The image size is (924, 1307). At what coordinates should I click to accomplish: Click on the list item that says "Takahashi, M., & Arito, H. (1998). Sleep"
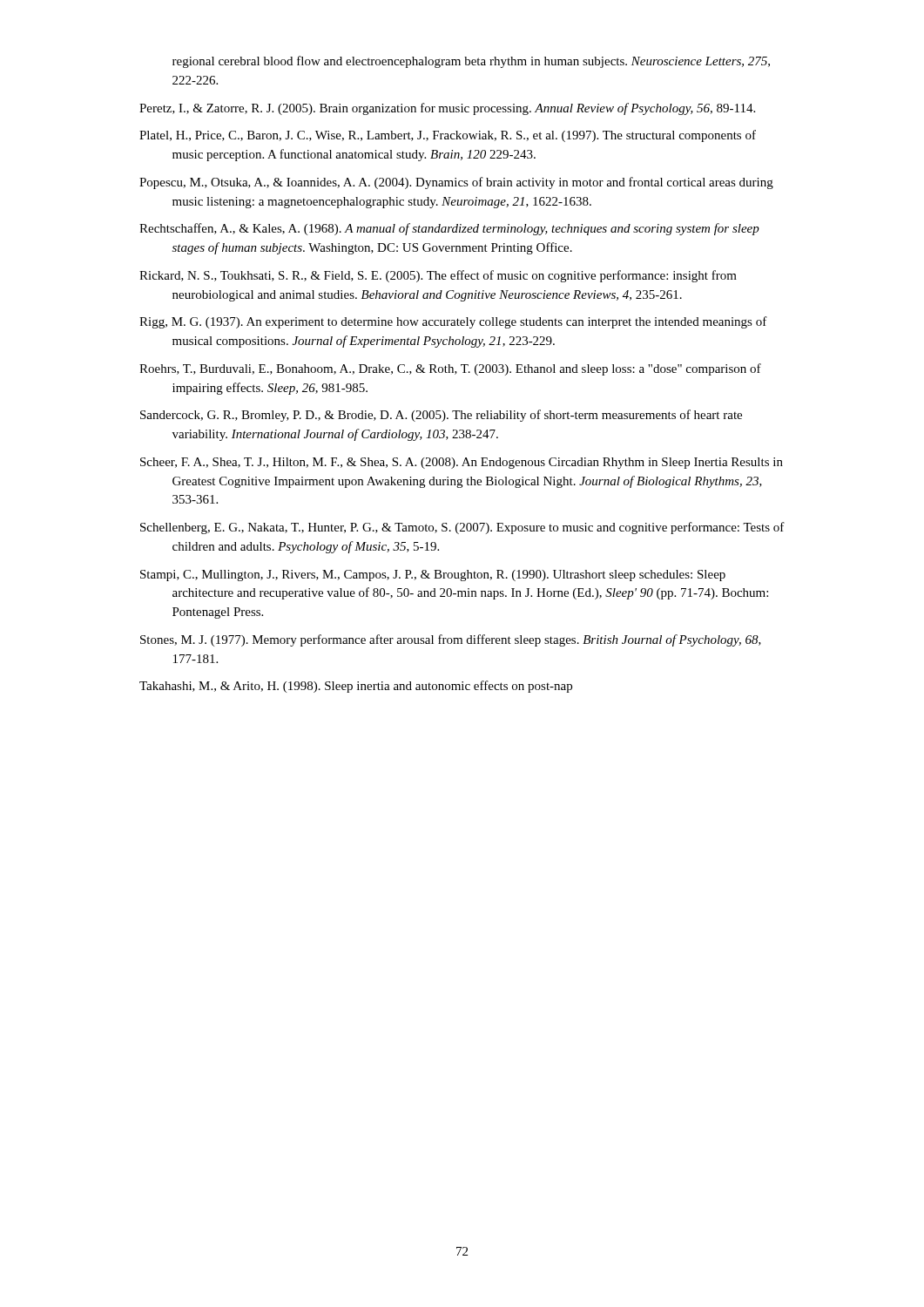[x=462, y=687]
